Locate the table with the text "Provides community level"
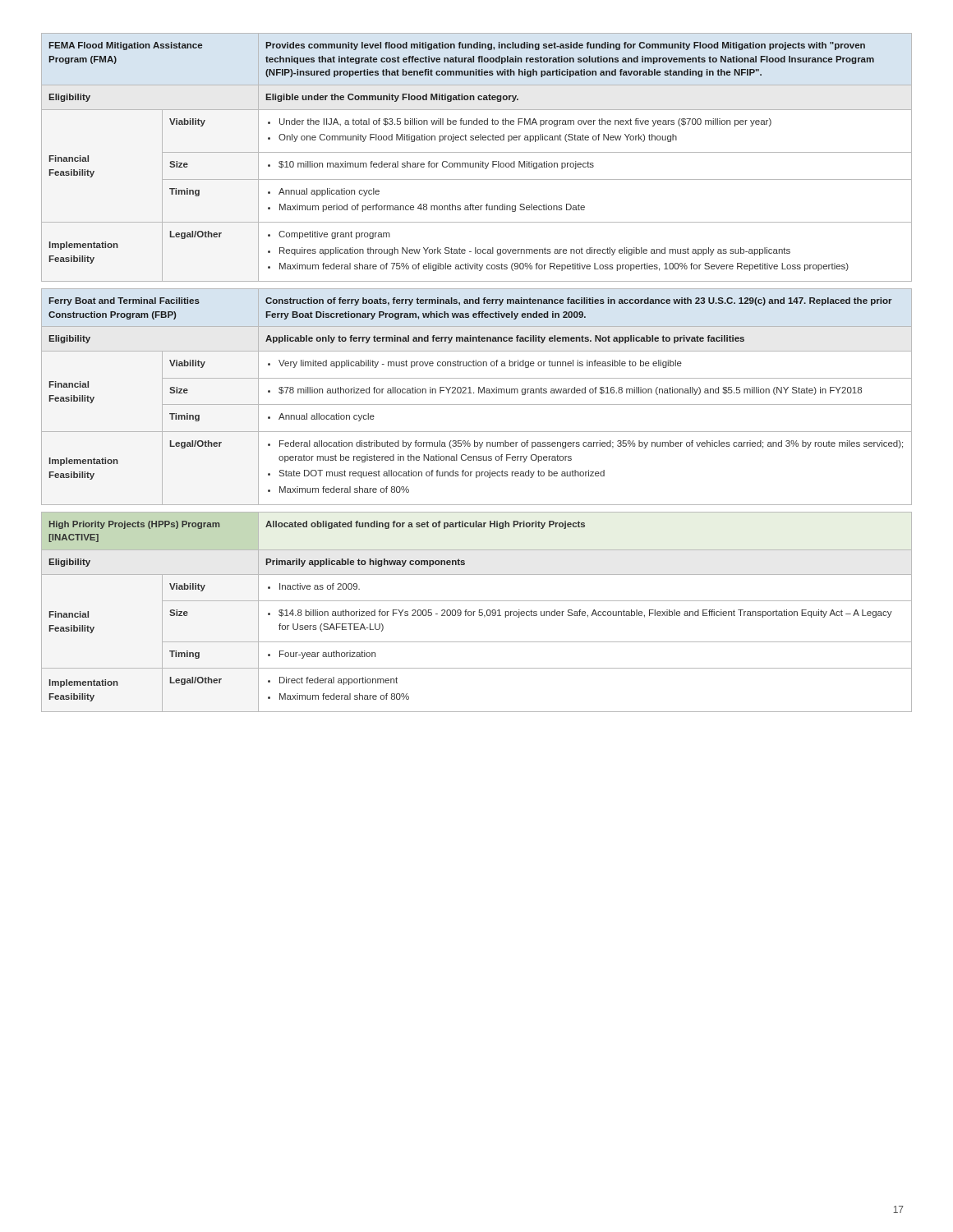The height and width of the screenshot is (1232, 953). click(476, 157)
